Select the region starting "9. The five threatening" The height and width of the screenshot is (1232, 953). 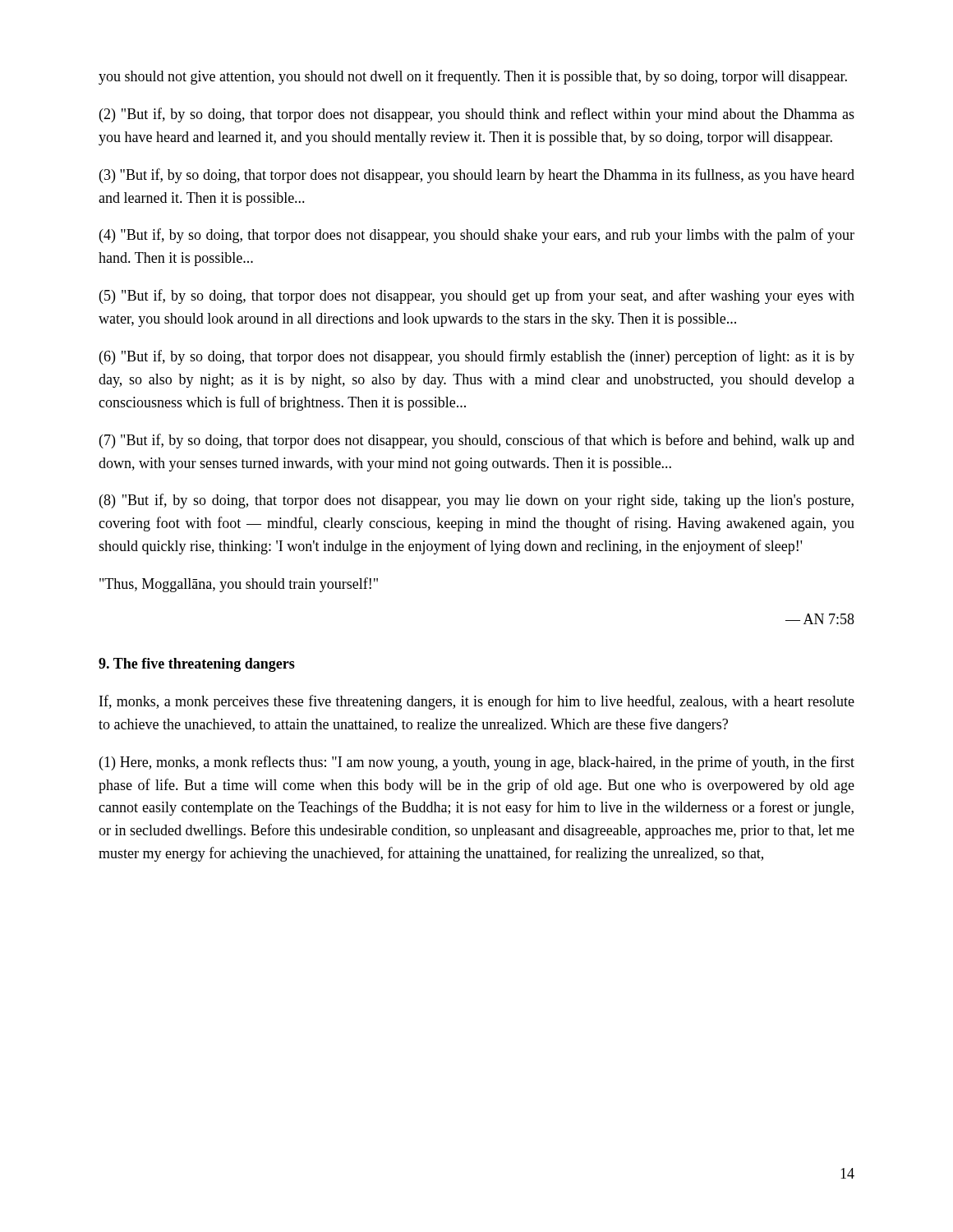(197, 664)
